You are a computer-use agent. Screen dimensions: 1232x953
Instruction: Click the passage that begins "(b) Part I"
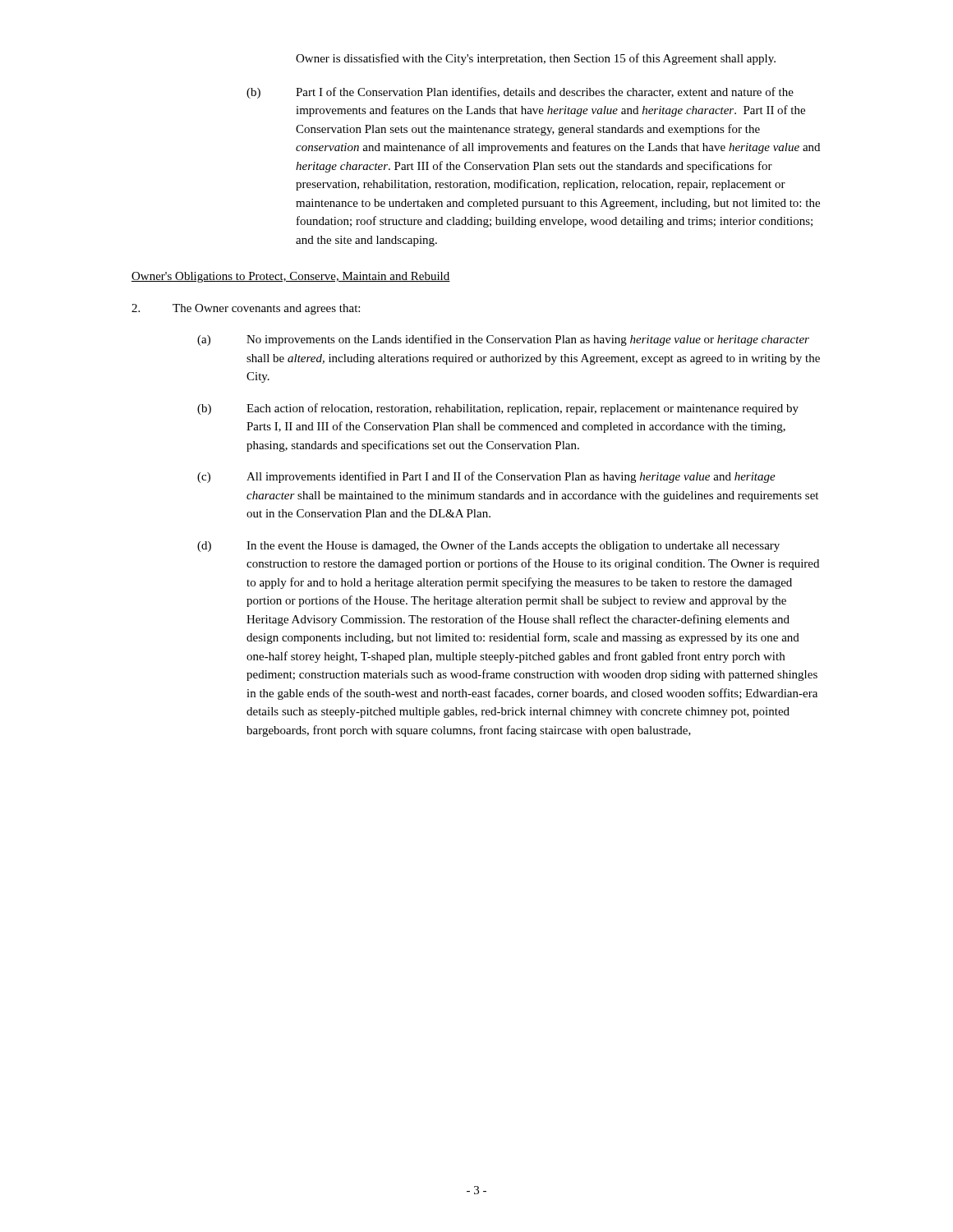(534, 166)
